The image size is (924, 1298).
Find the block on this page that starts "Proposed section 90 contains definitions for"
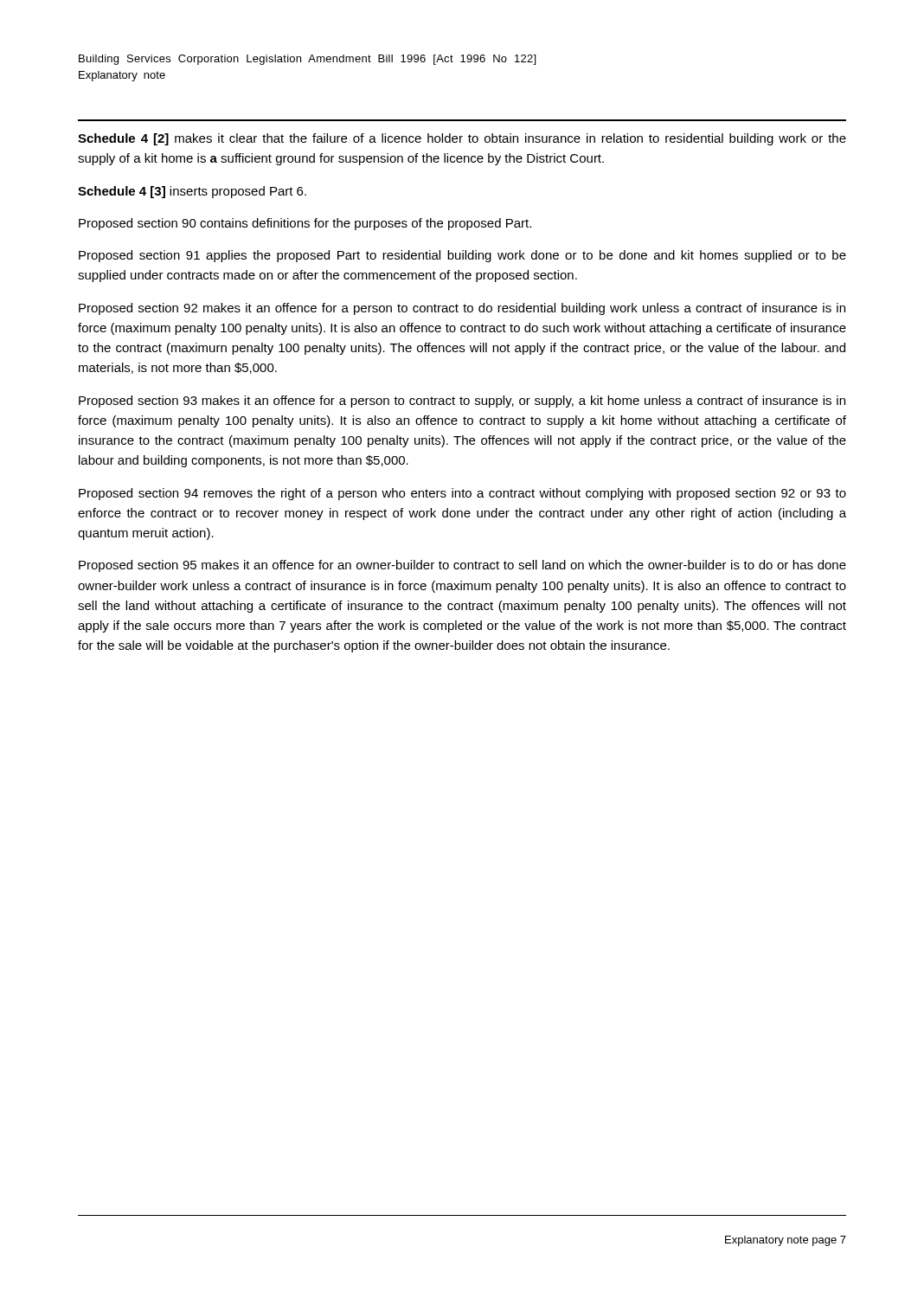coord(462,223)
